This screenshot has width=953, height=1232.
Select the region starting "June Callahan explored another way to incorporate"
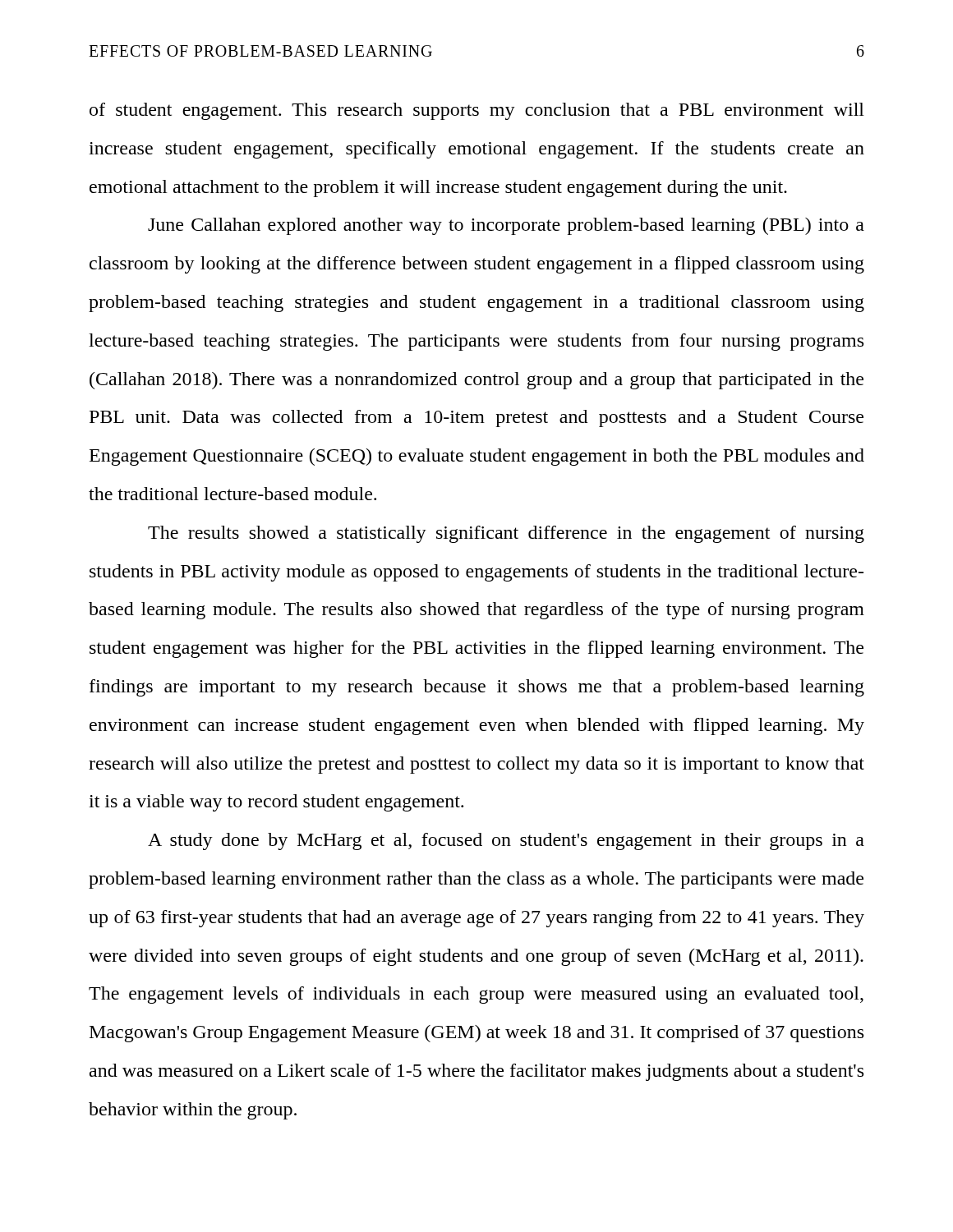[x=506, y=226]
